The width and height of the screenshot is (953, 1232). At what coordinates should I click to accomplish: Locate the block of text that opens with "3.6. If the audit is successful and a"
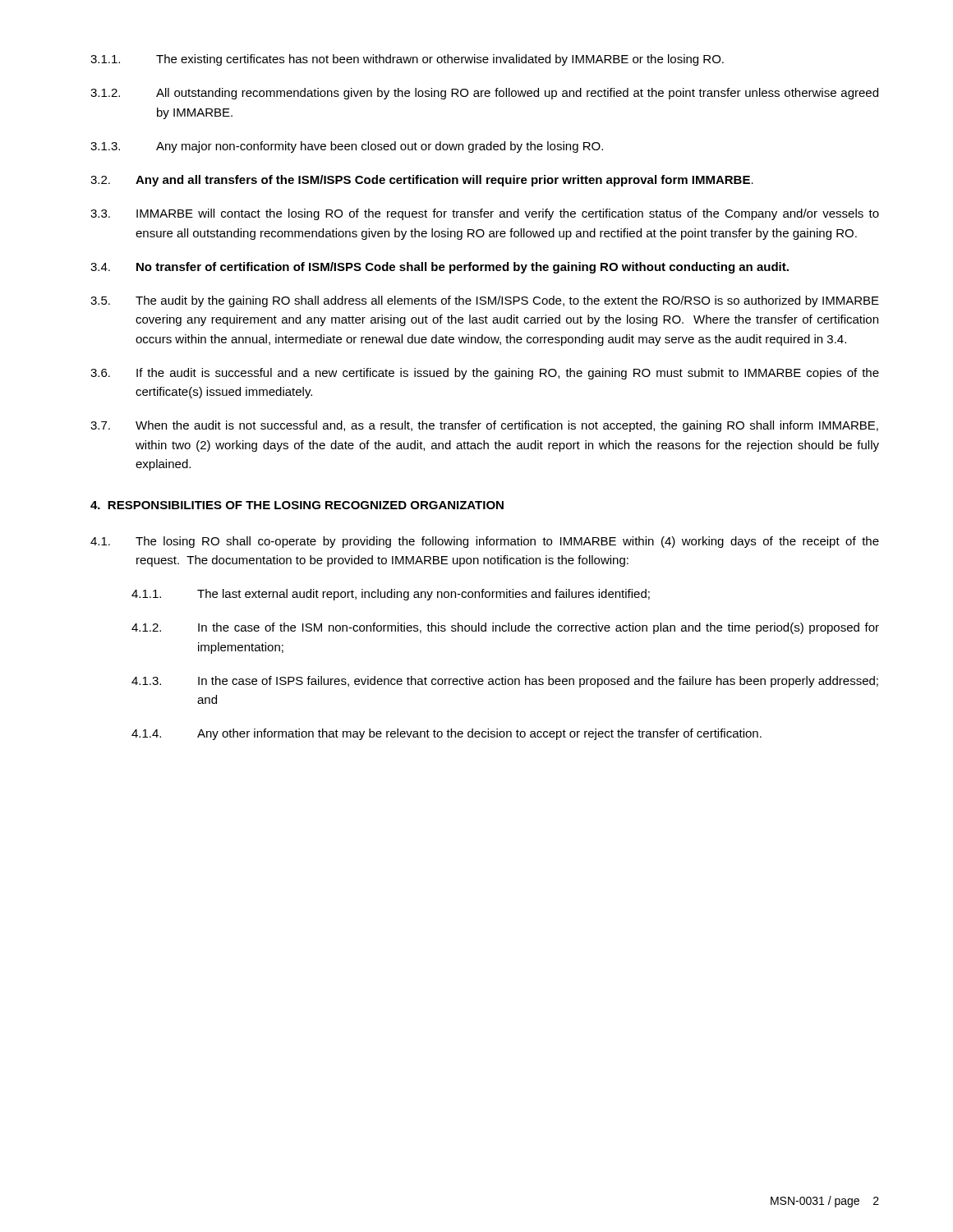click(x=485, y=382)
